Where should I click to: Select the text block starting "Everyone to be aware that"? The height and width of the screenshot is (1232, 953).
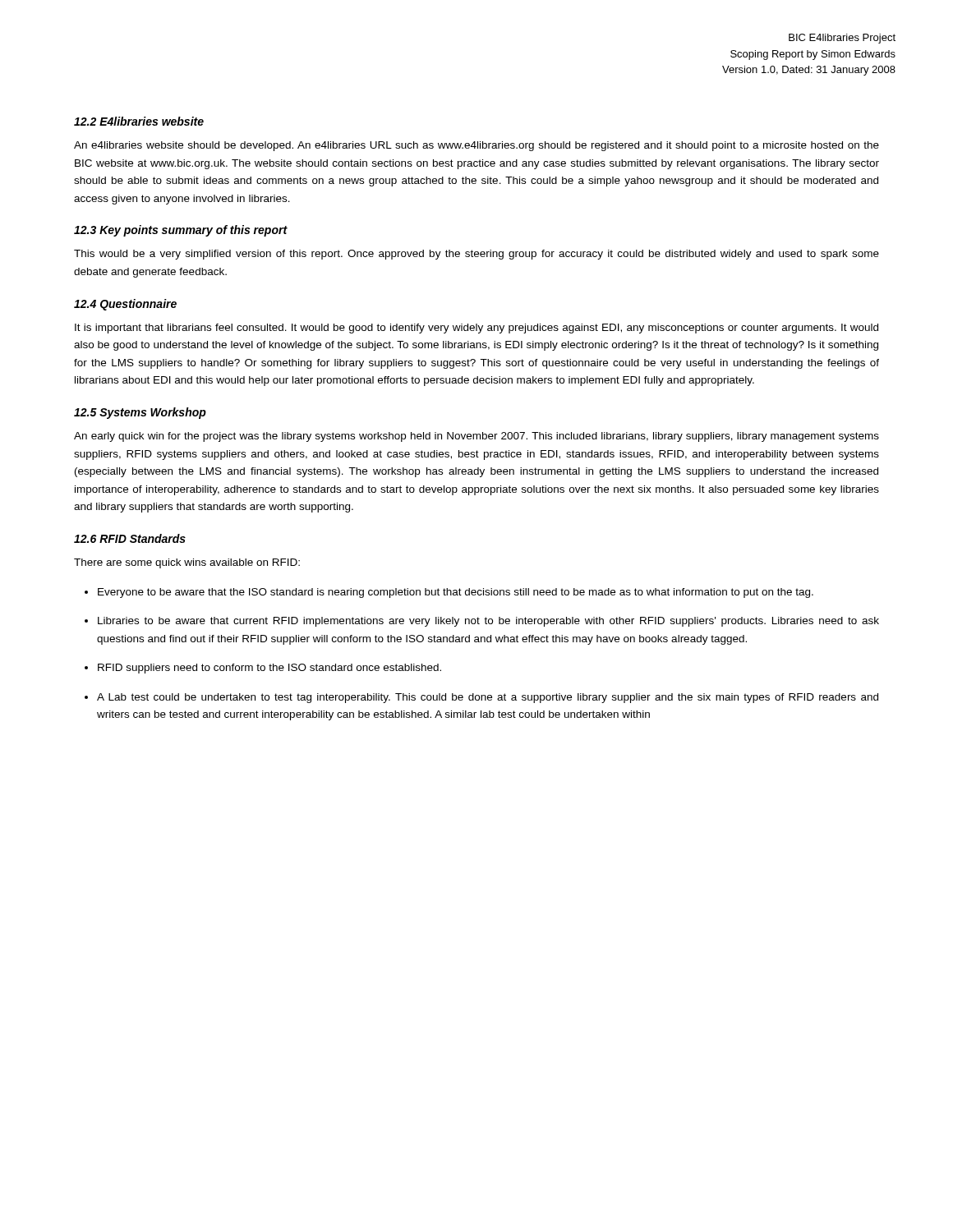coord(455,591)
